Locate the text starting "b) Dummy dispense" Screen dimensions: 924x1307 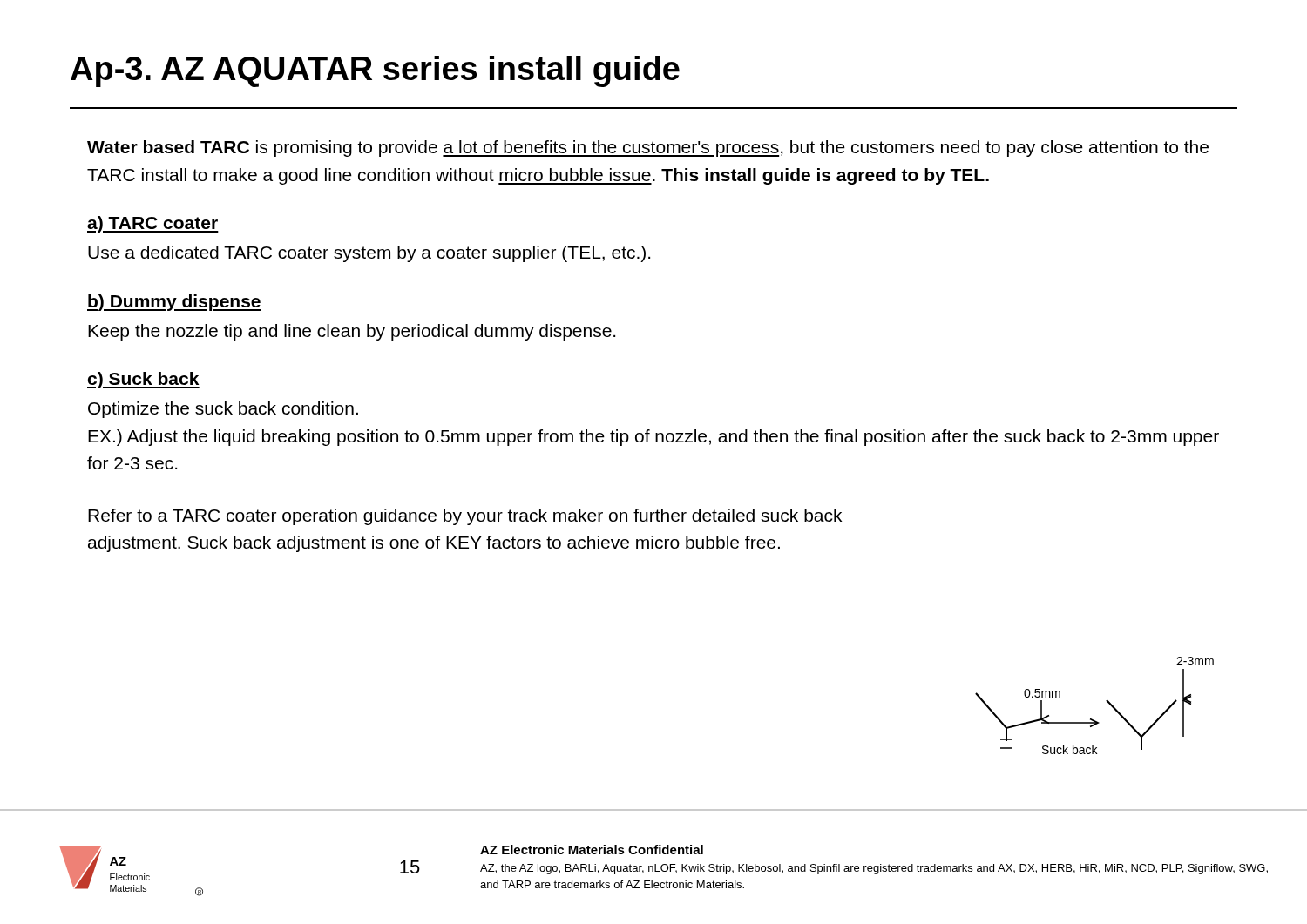[174, 300]
